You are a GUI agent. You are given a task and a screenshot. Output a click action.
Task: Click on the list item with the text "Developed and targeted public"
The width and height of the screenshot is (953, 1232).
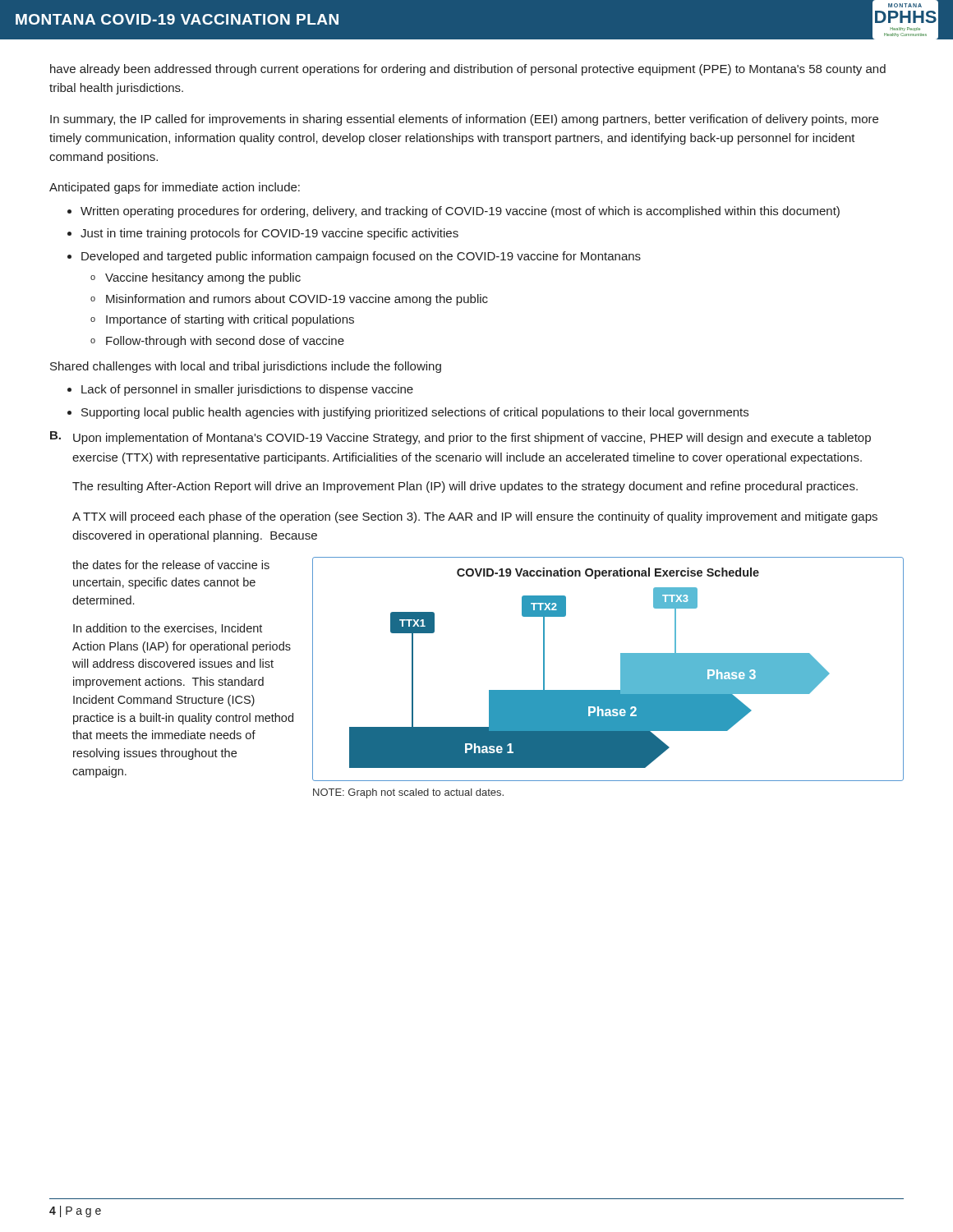[x=492, y=299]
